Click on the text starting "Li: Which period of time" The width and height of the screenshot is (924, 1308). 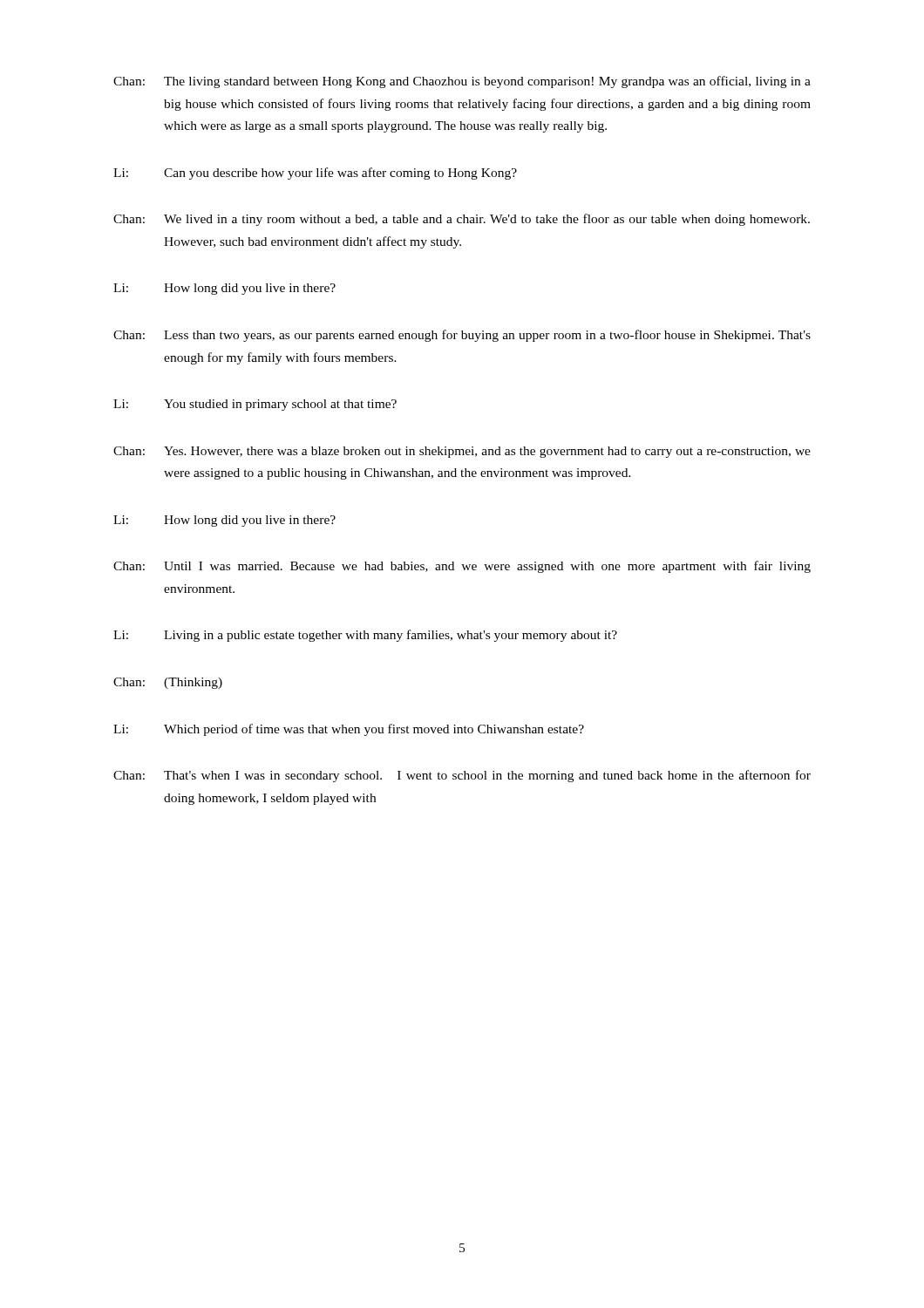(x=462, y=728)
